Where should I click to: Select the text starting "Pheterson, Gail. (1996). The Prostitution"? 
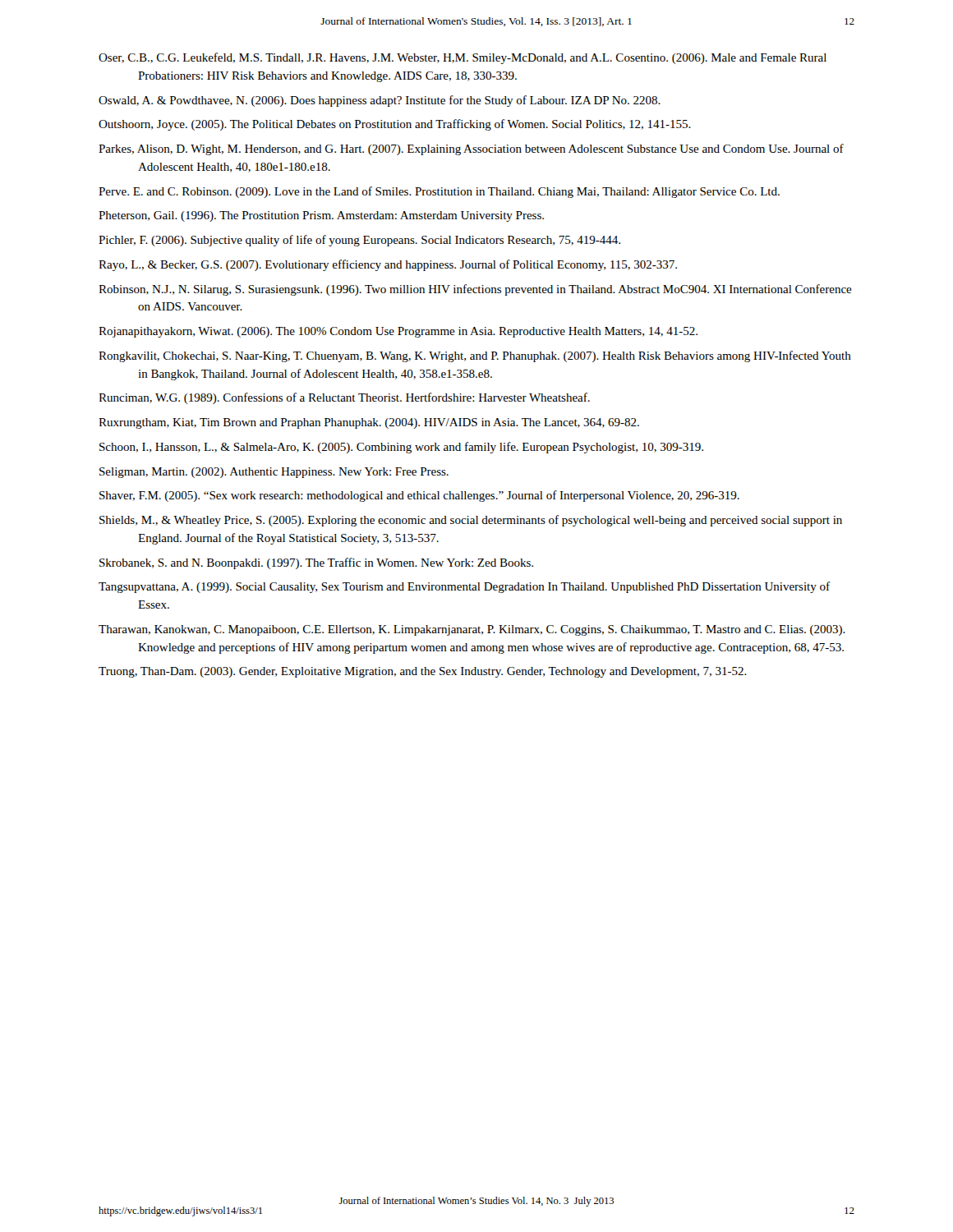322,215
